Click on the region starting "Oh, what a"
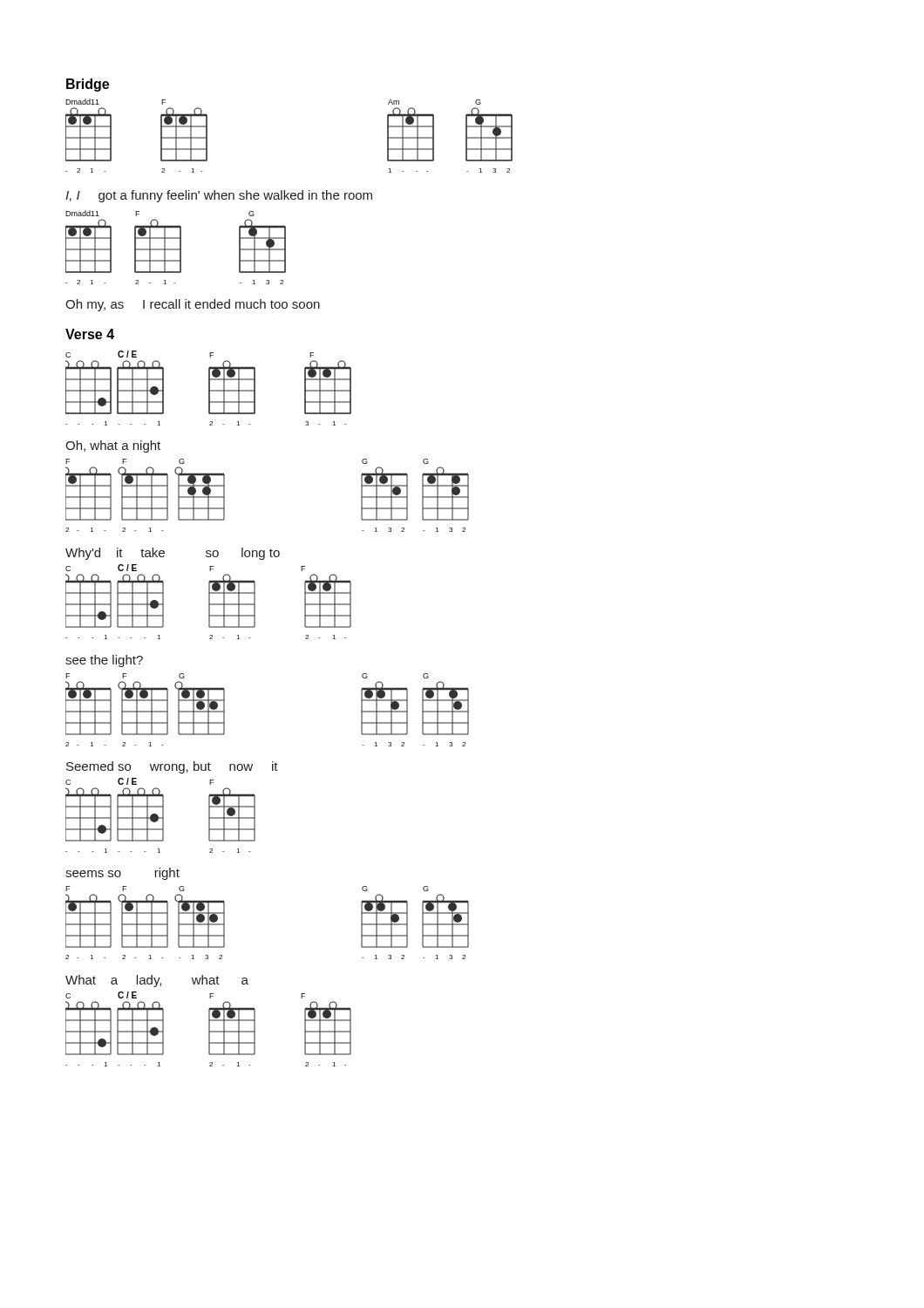This screenshot has width=924, height=1308. (x=113, y=445)
